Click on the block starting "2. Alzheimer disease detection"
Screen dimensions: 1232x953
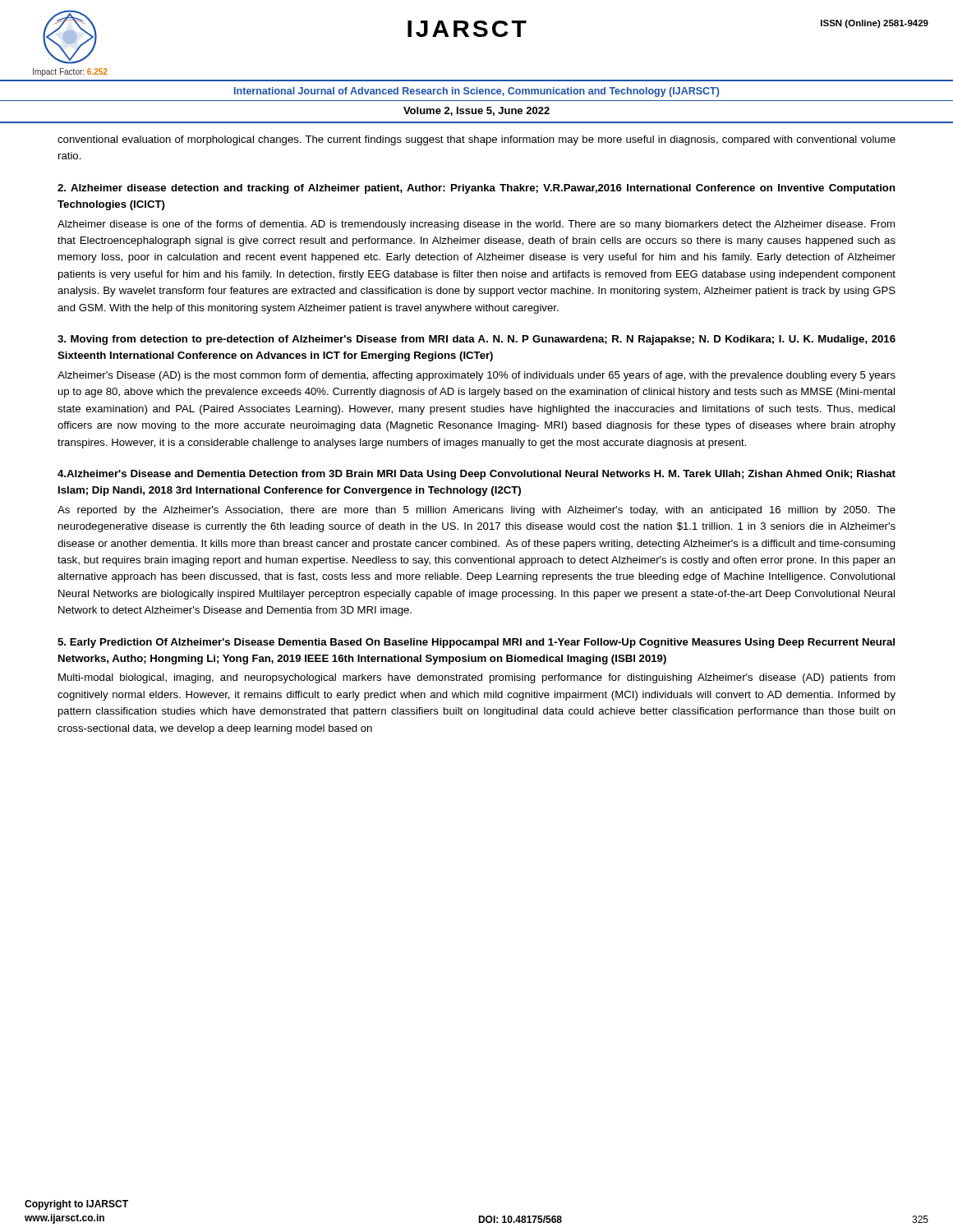point(476,196)
